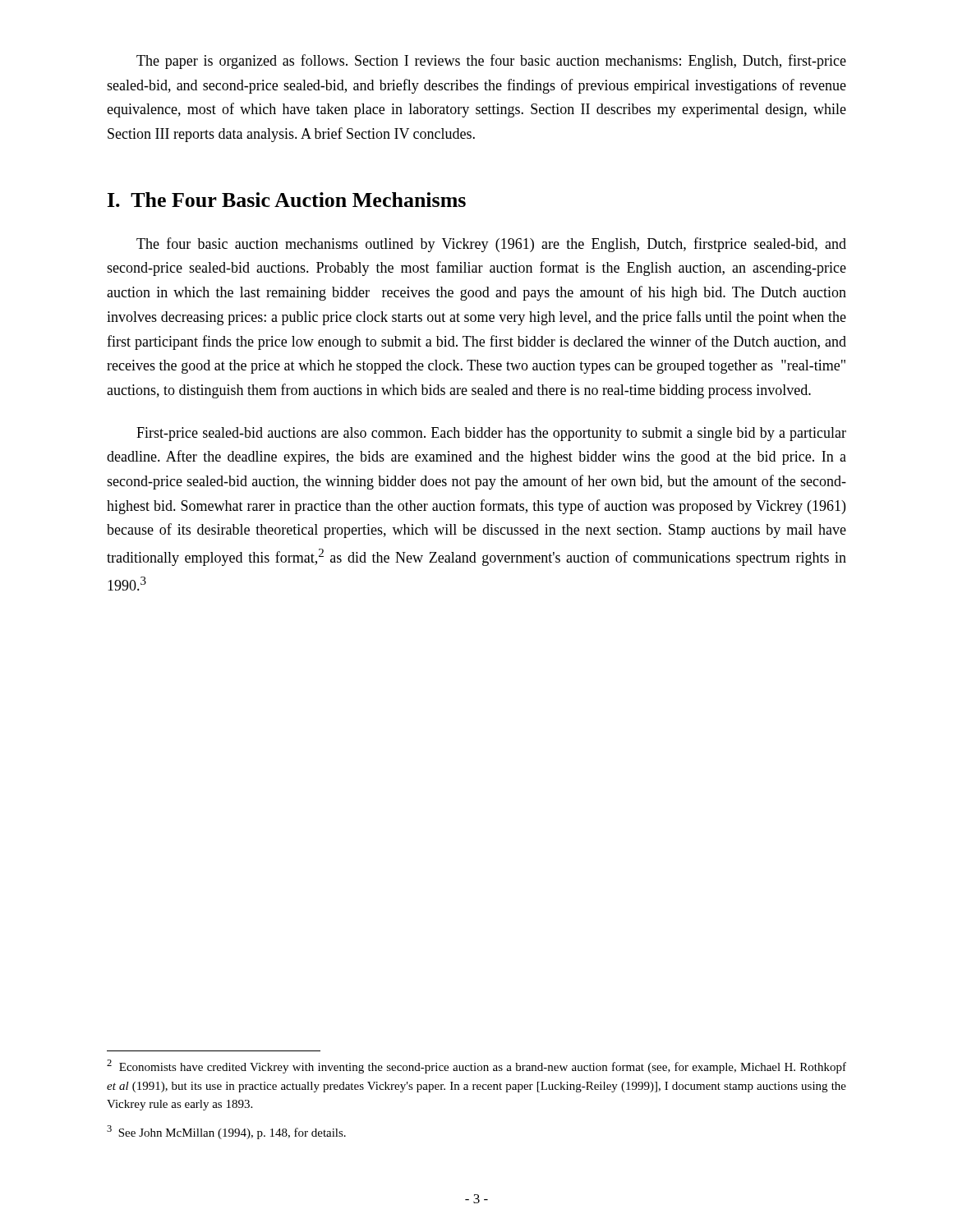Click on the text block containing "The four basic auction mechanisms outlined"
Viewport: 953px width, 1232px height.
(476, 317)
